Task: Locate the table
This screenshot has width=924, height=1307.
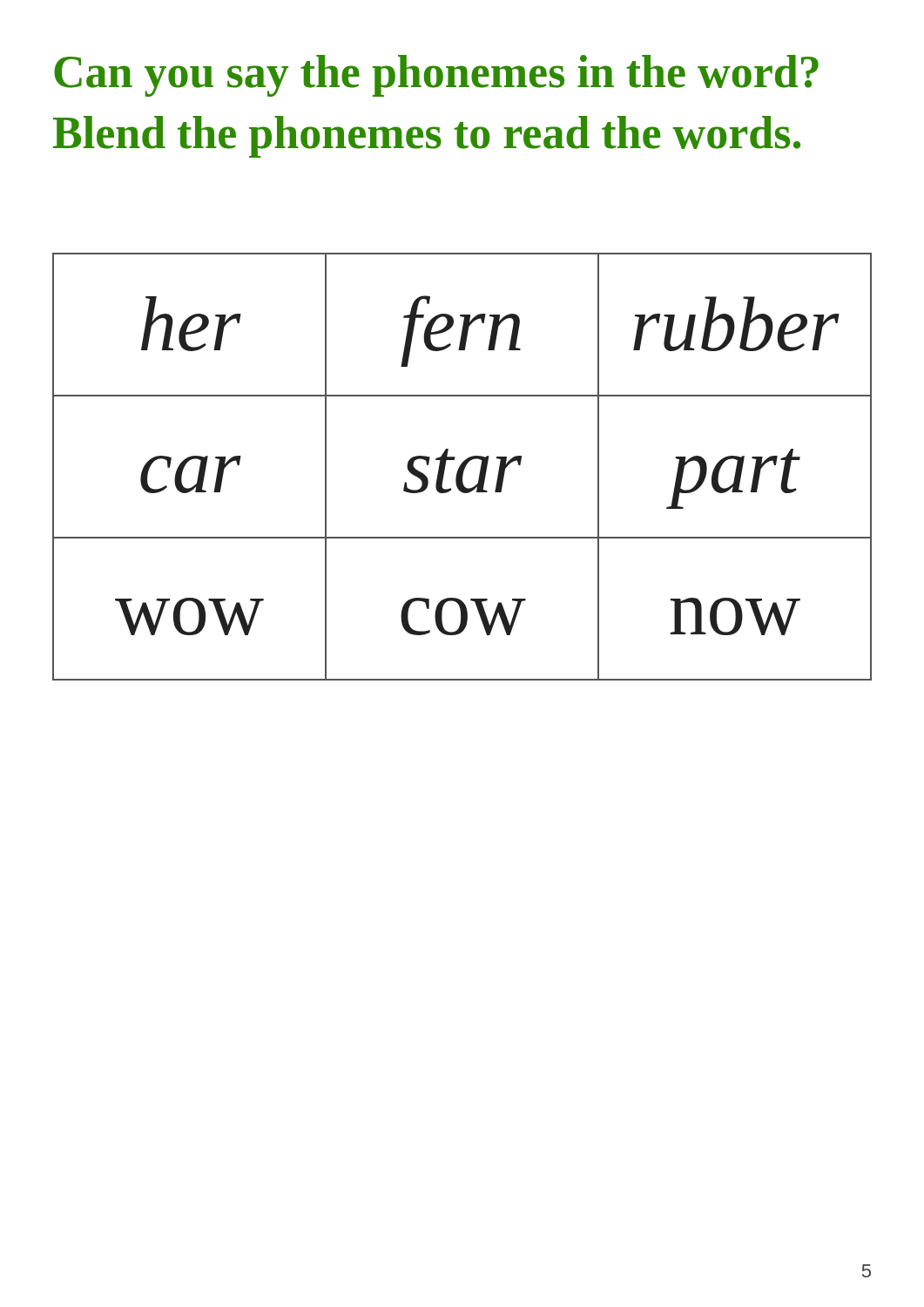Action: [462, 467]
